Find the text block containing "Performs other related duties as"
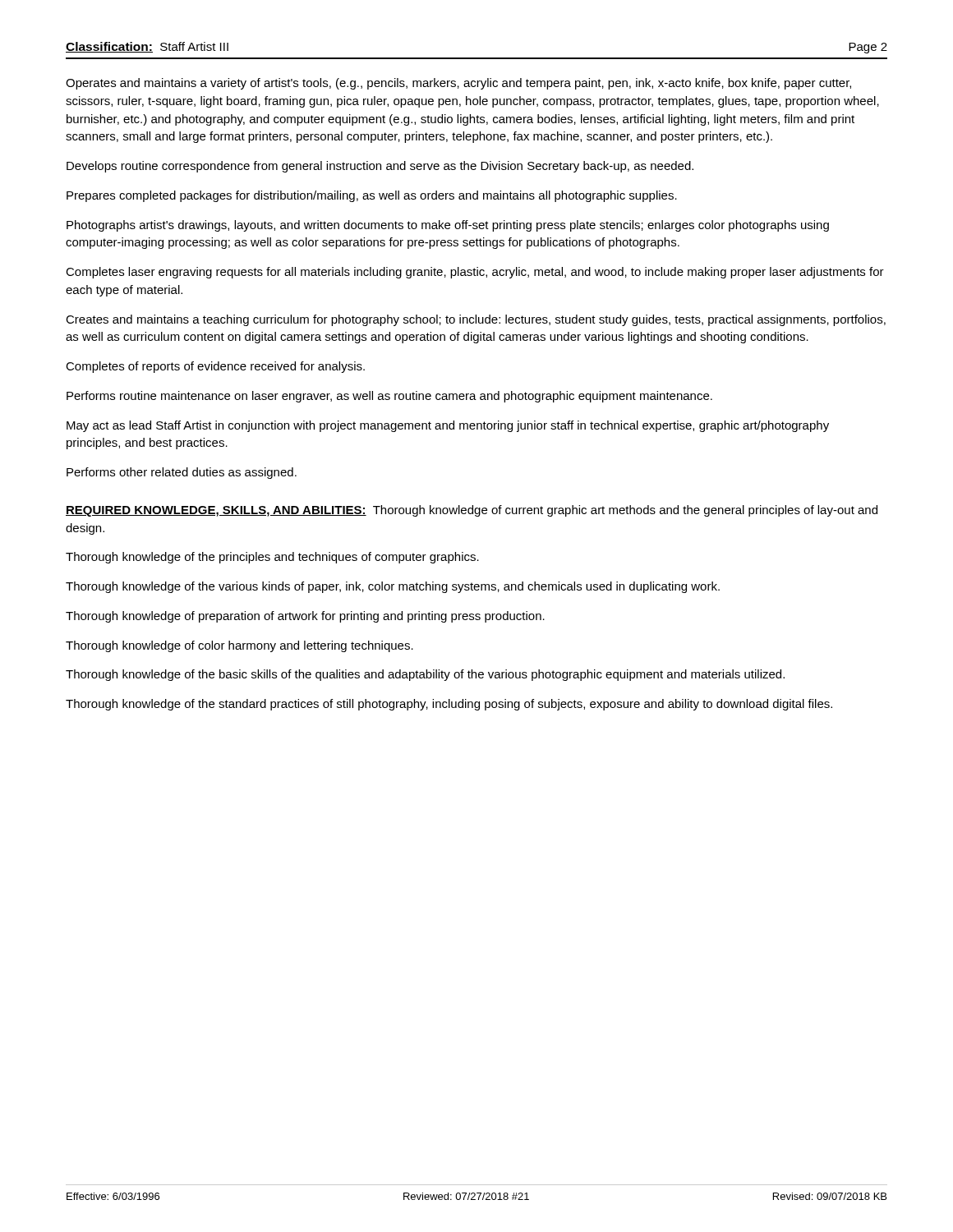Viewport: 953px width, 1232px height. click(x=181, y=472)
